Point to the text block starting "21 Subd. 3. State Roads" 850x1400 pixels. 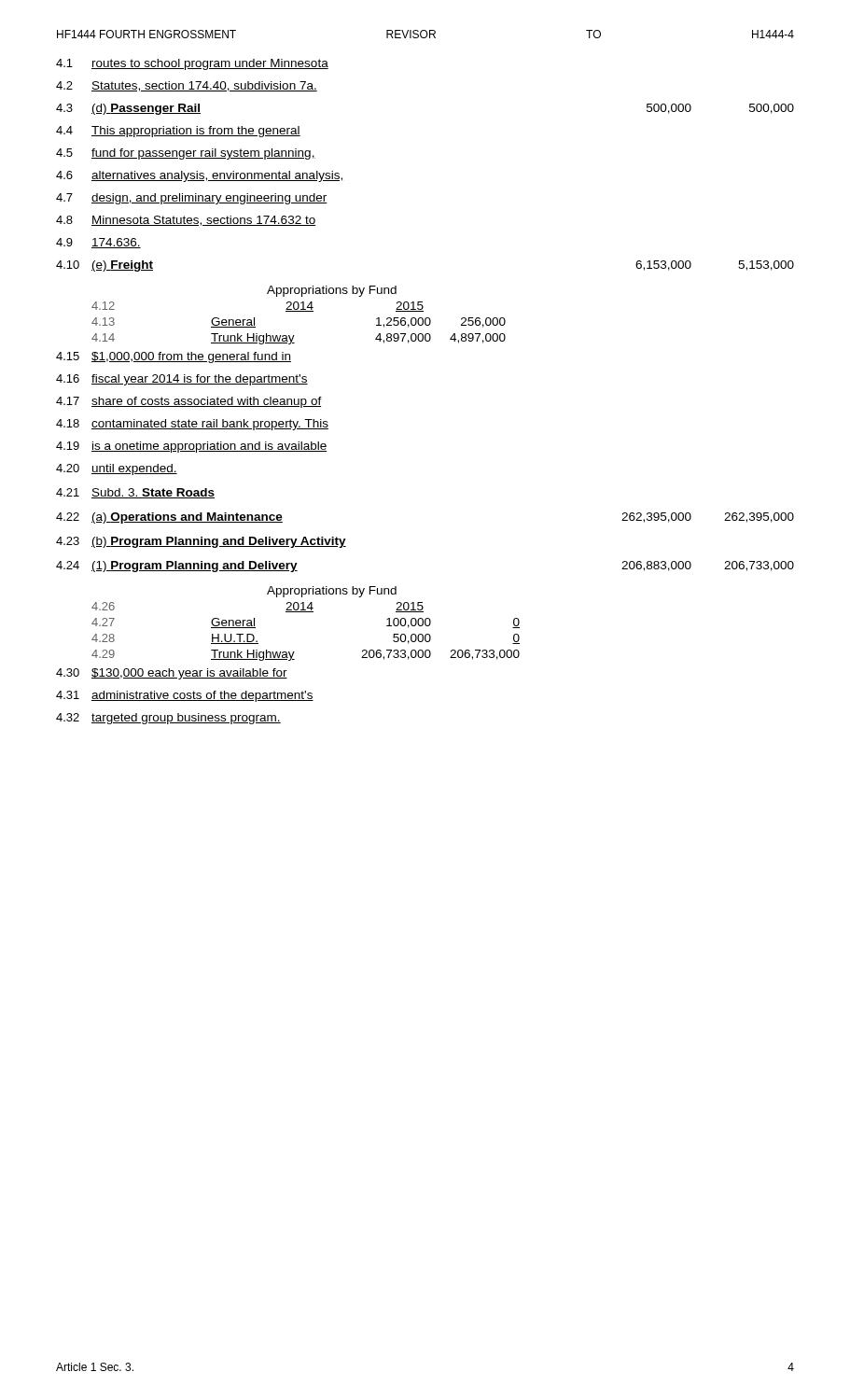click(135, 493)
